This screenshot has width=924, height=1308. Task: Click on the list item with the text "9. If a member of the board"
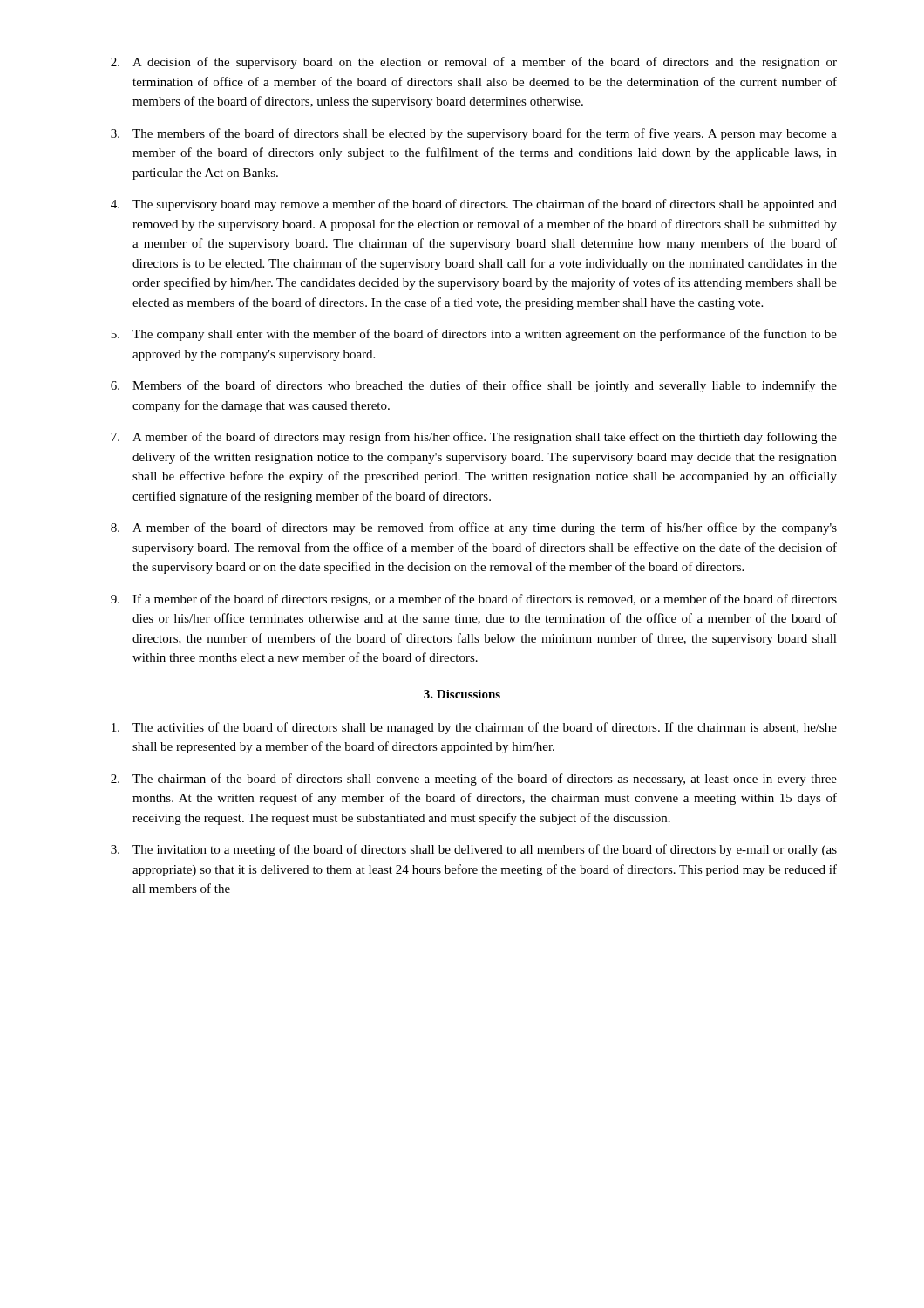point(462,628)
